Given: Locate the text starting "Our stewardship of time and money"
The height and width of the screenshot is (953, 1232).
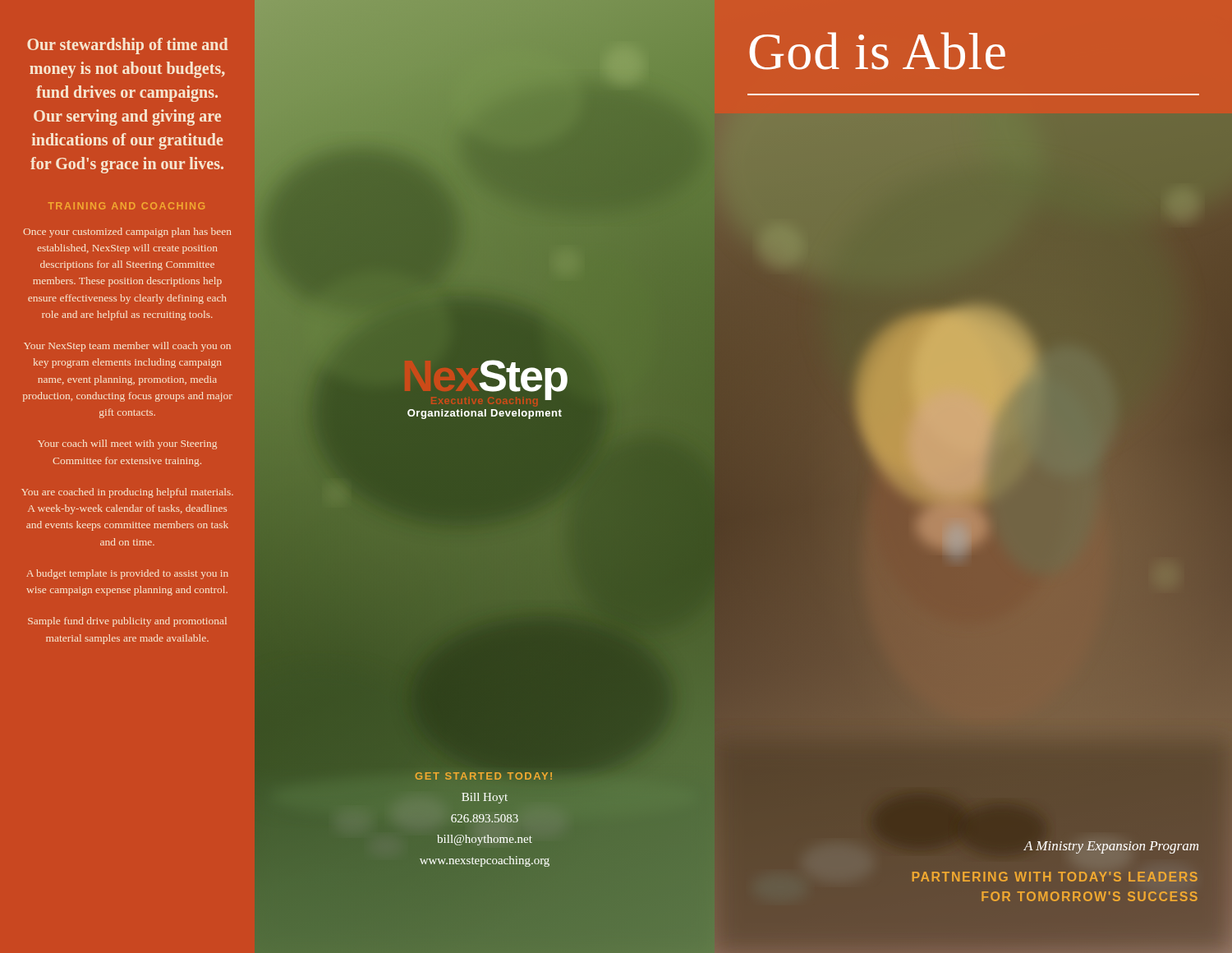Looking at the screenshot, I should (127, 104).
